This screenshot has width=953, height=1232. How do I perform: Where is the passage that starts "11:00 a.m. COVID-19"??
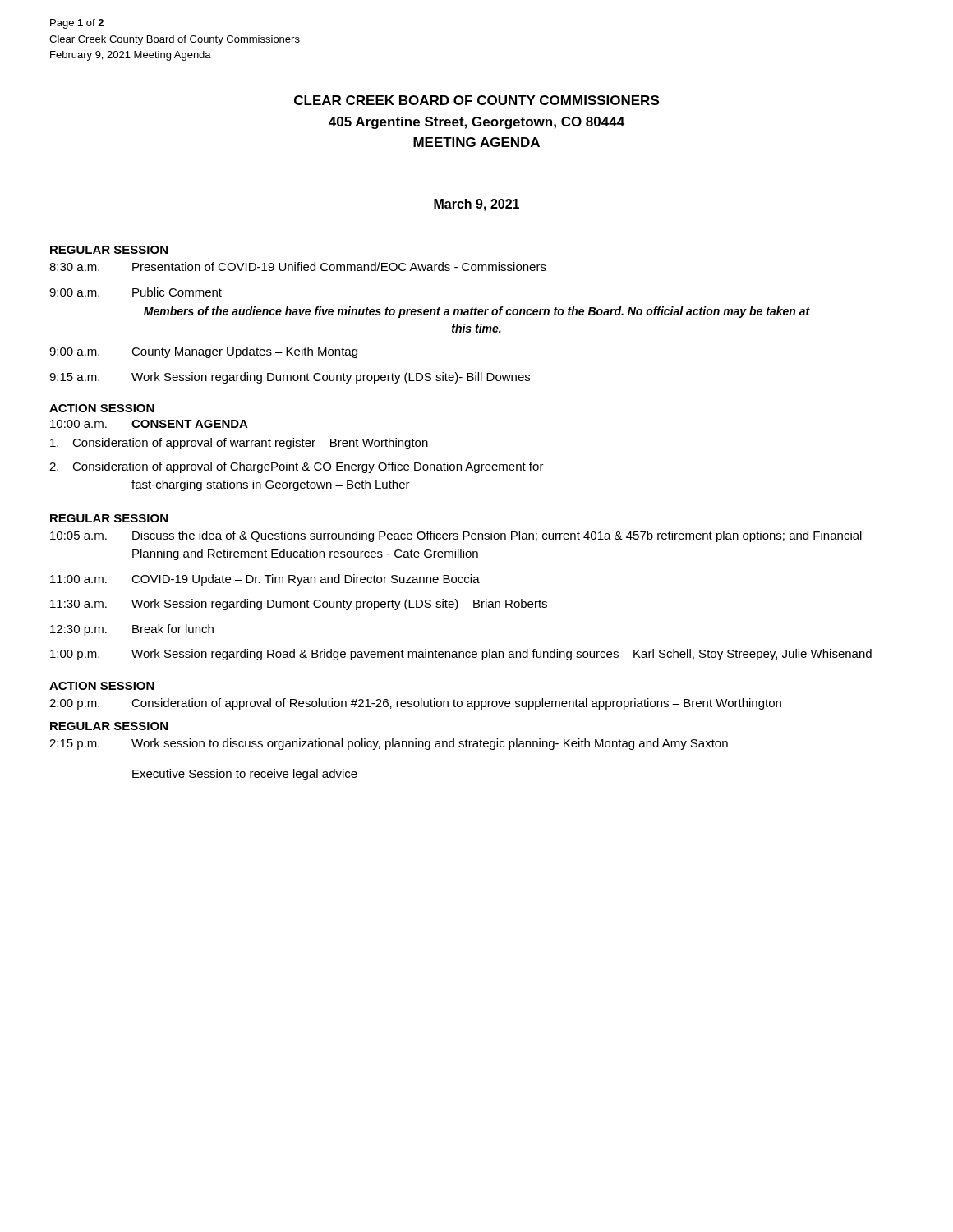pyautogui.click(x=476, y=579)
